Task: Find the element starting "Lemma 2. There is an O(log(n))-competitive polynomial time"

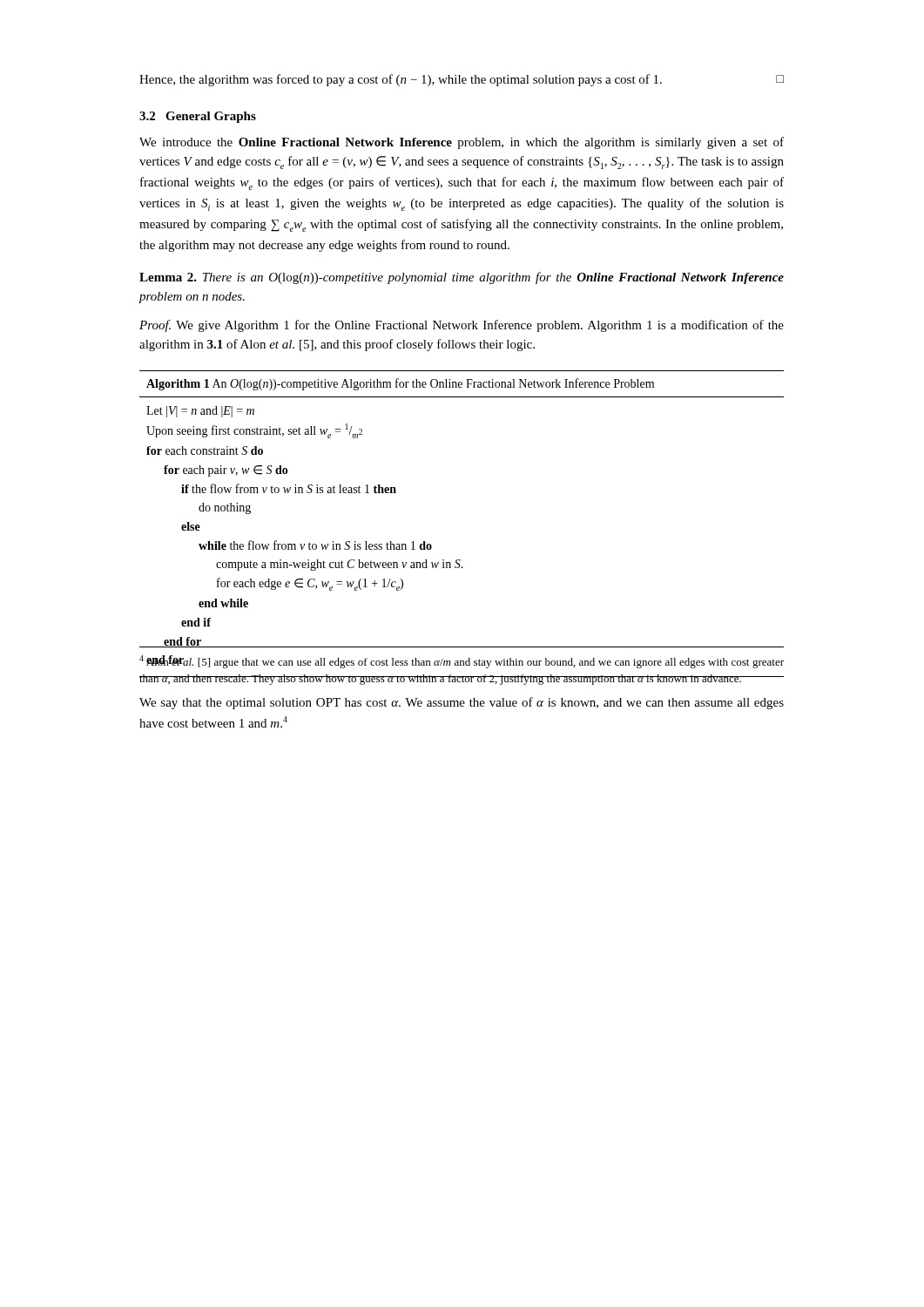Action: [462, 287]
